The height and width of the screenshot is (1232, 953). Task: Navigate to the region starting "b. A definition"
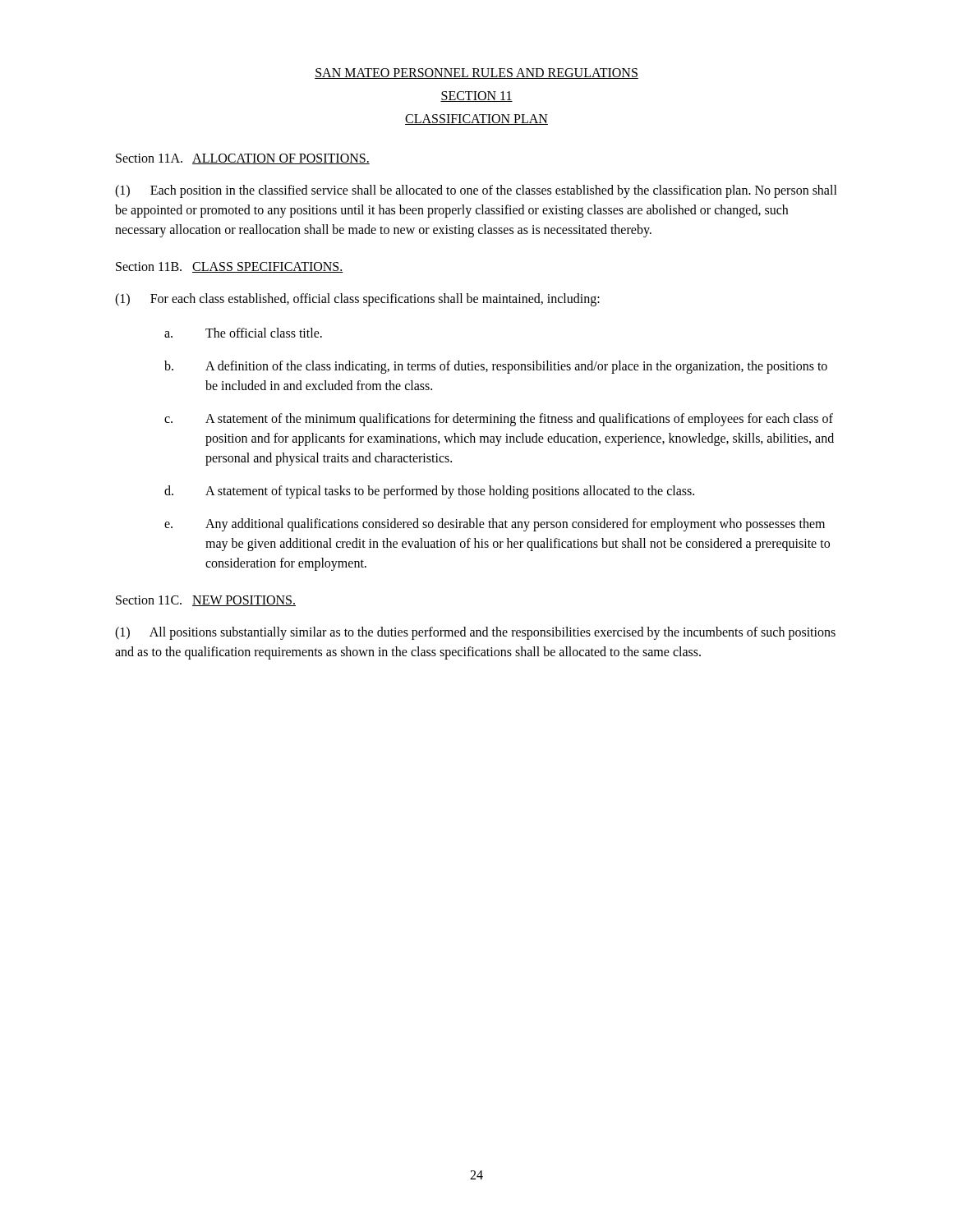point(501,376)
